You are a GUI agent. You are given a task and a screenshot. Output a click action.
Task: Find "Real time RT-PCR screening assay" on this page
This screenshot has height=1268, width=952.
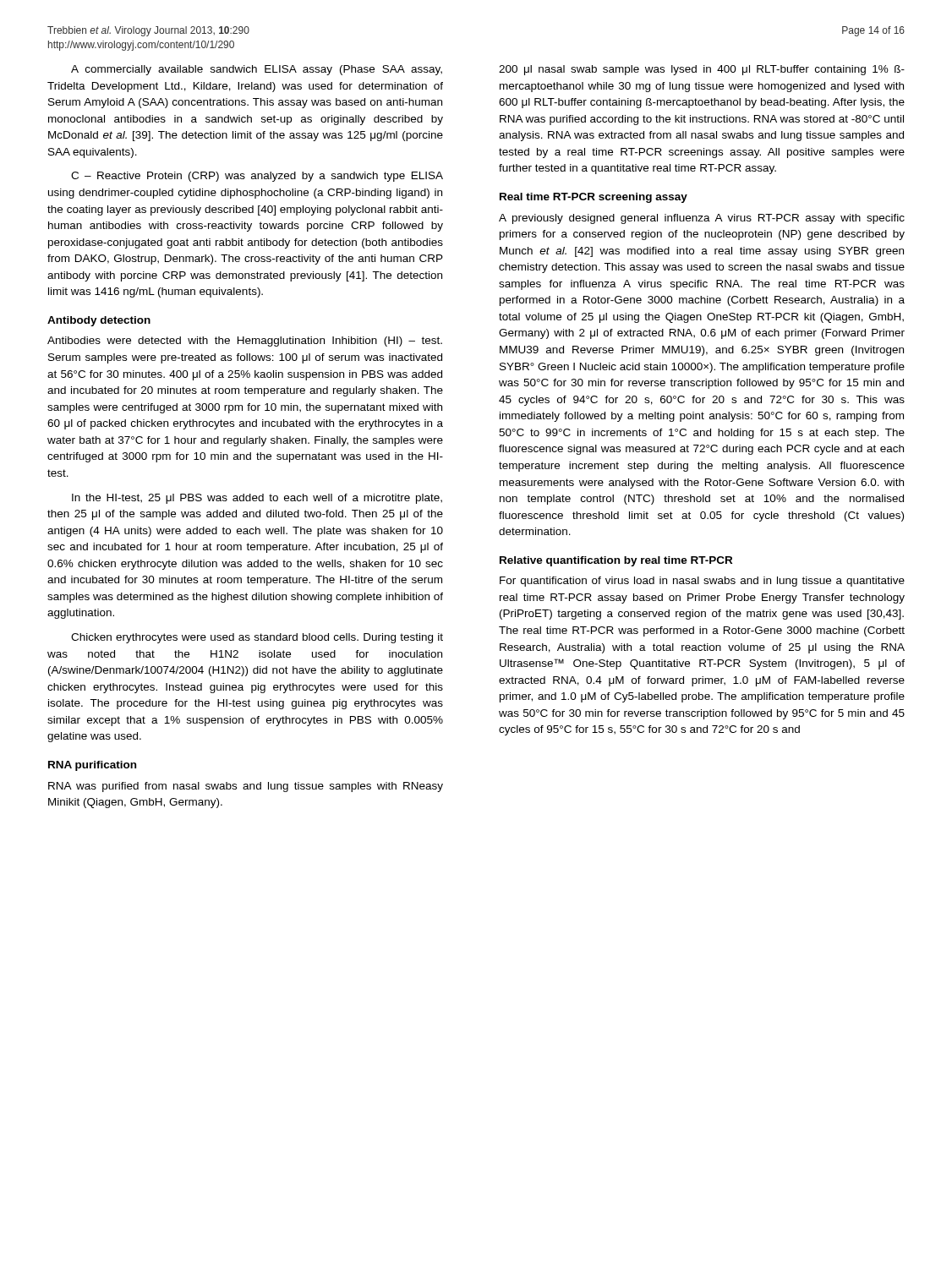tap(594, 198)
